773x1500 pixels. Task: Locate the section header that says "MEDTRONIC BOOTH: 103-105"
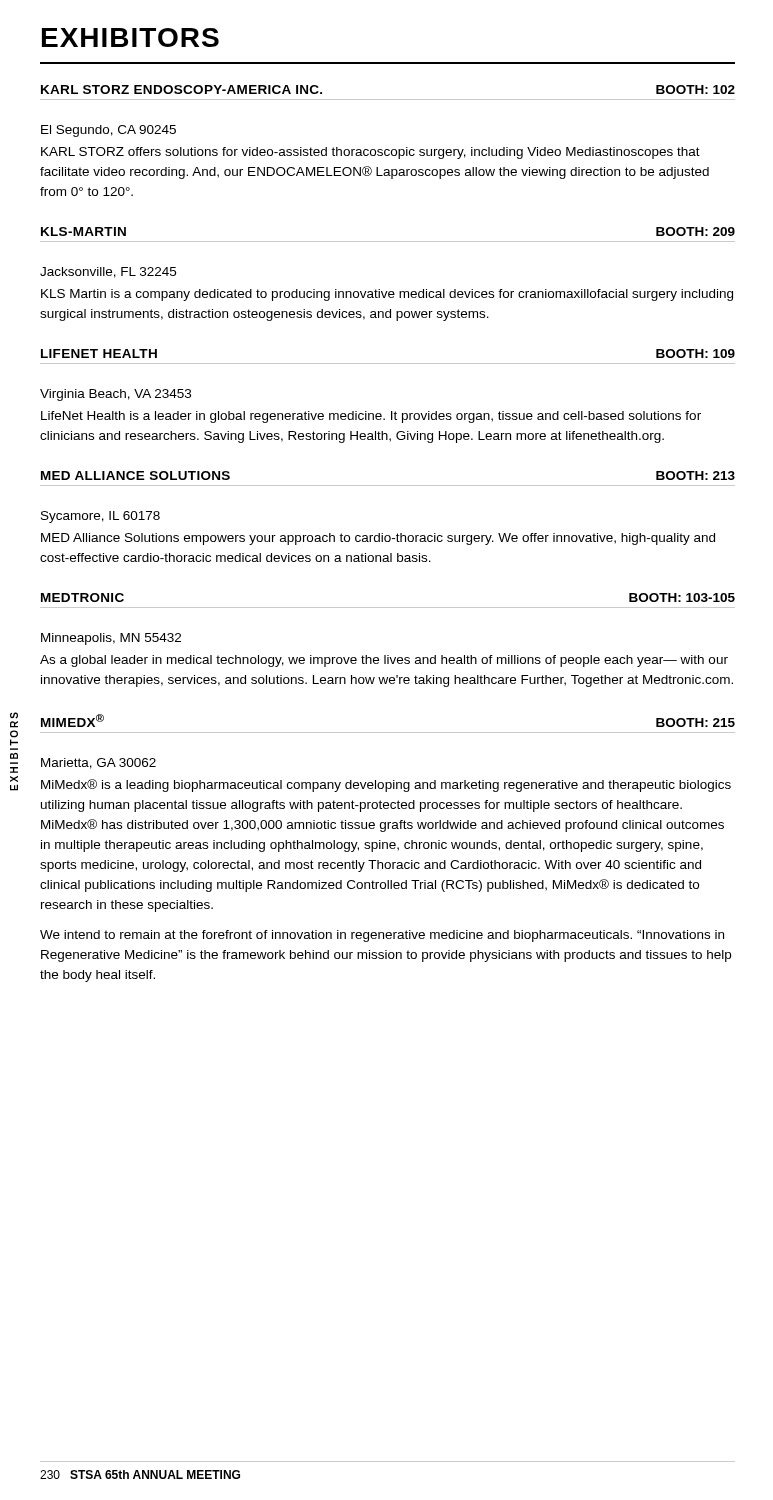click(387, 599)
